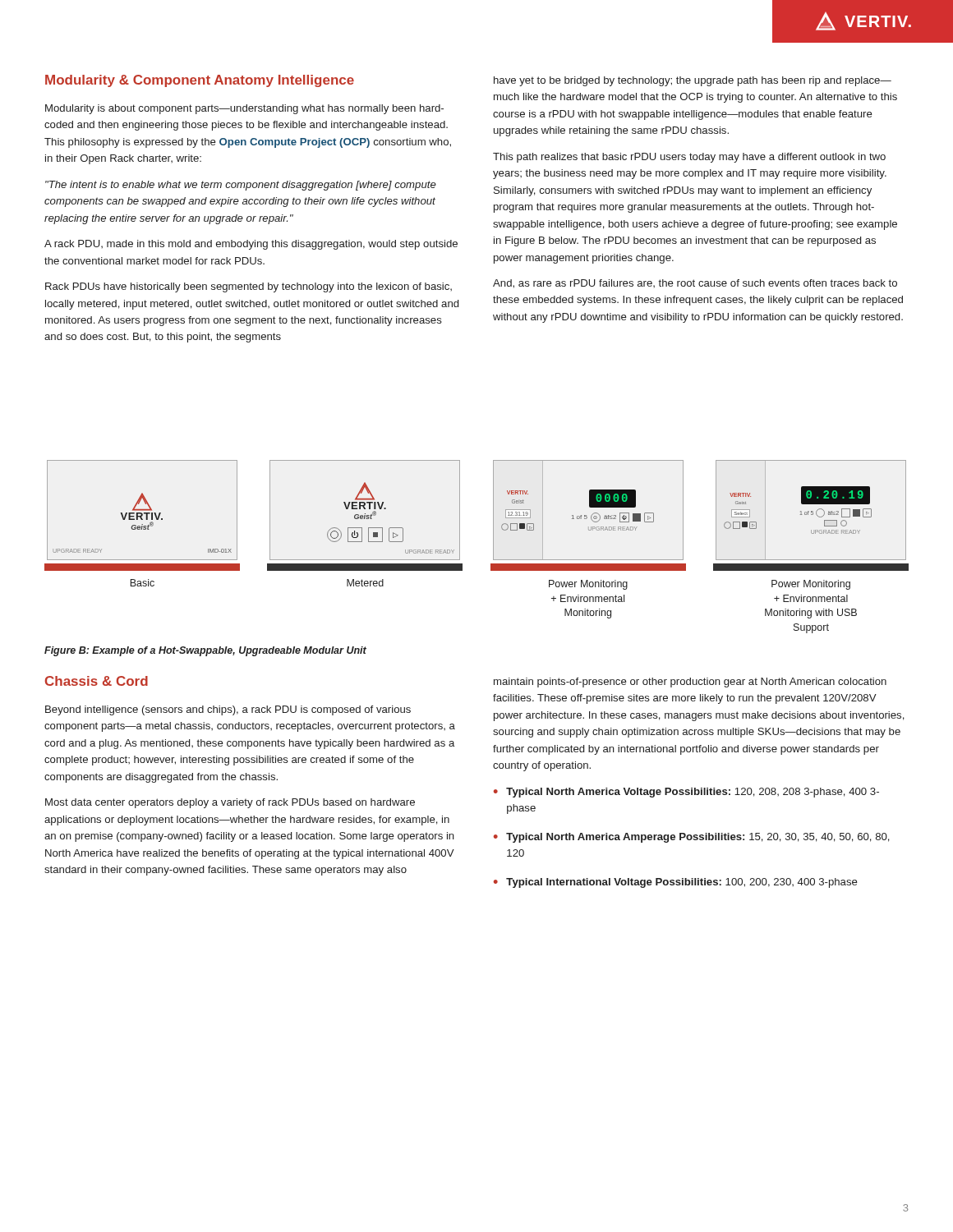
Task: Select the element starting "have yet to be bridged by"
Action: [695, 105]
